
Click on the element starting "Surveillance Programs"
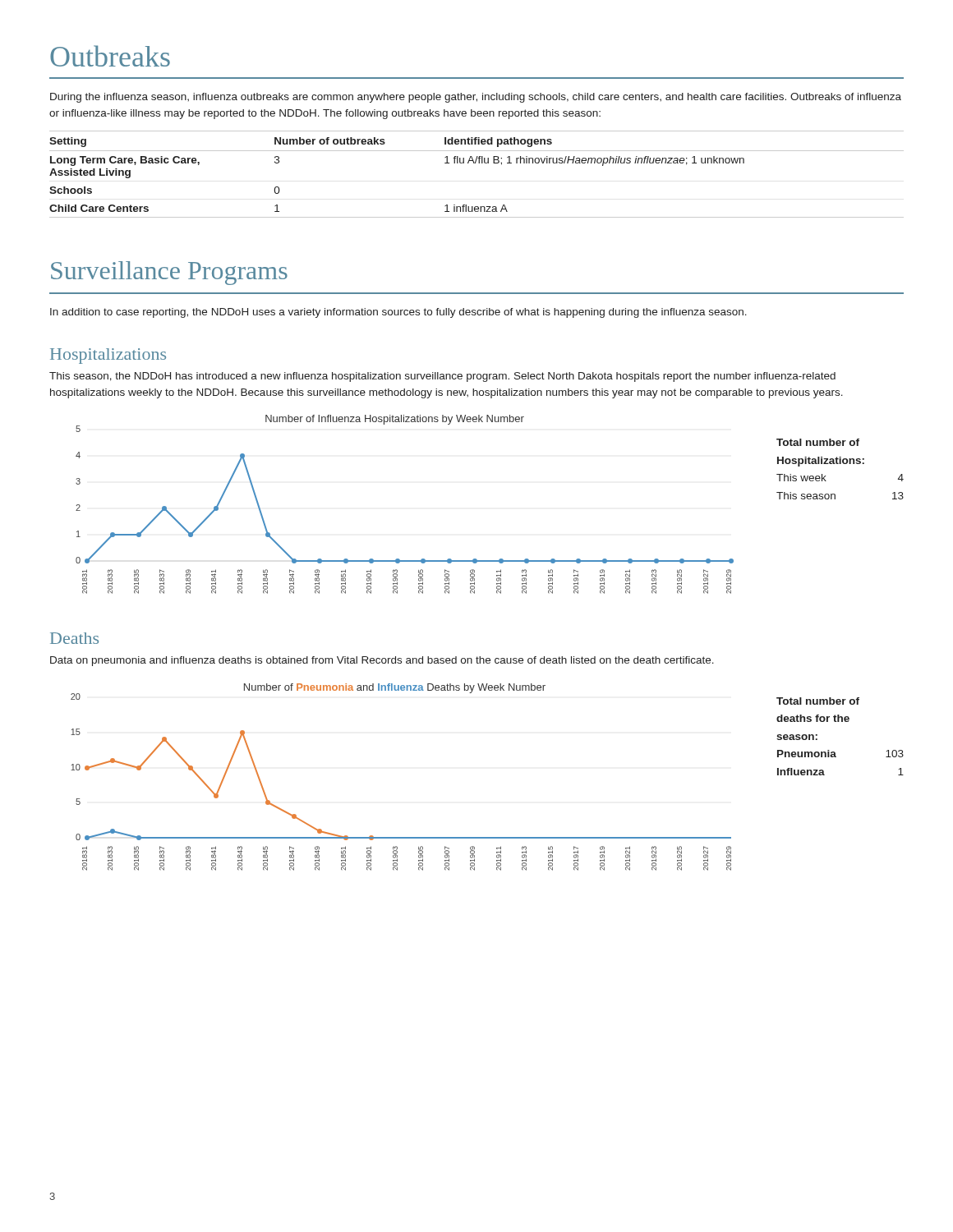pyautogui.click(x=169, y=270)
